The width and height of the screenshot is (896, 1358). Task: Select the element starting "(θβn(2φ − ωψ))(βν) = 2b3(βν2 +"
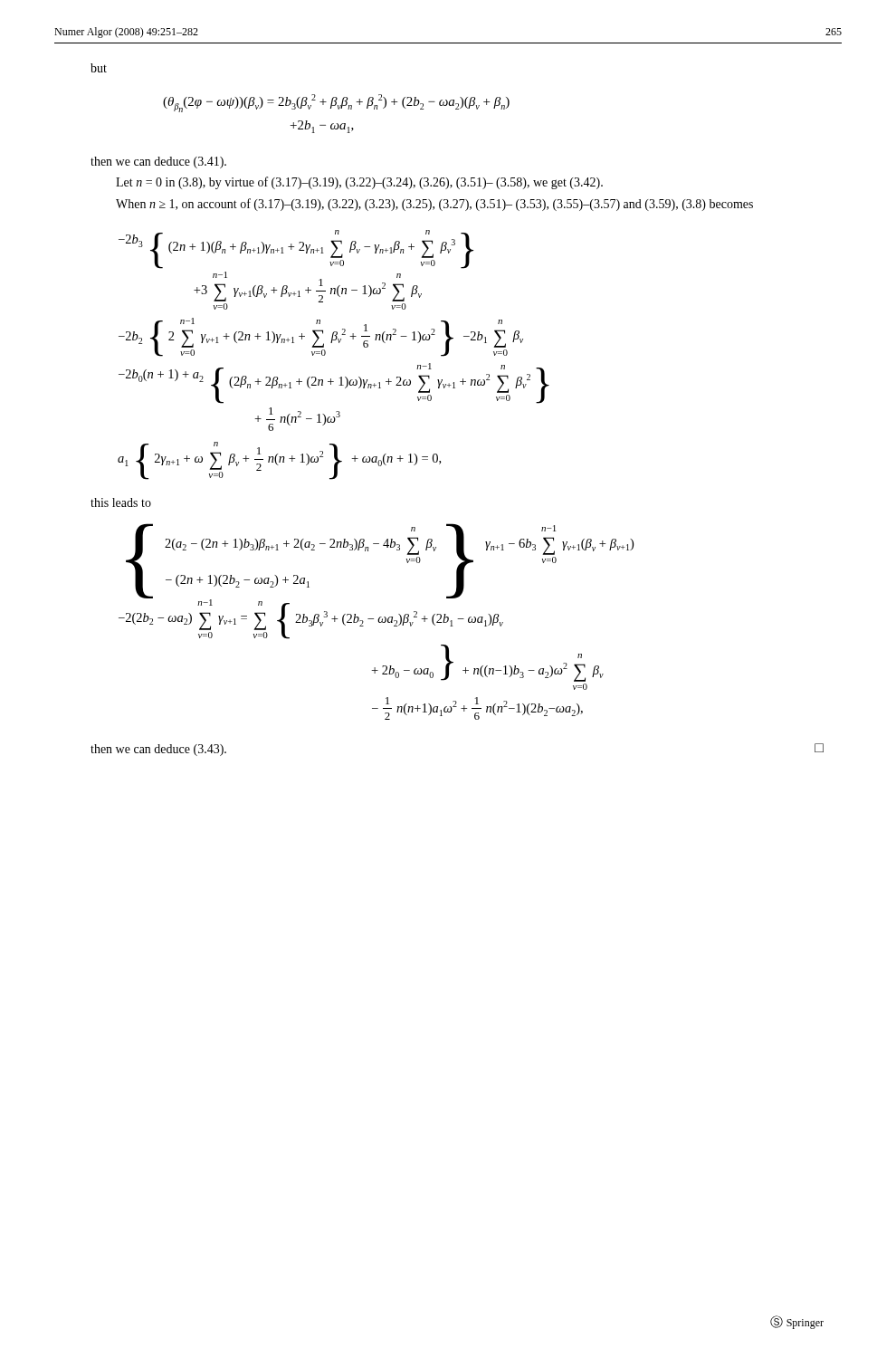click(x=336, y=103)
